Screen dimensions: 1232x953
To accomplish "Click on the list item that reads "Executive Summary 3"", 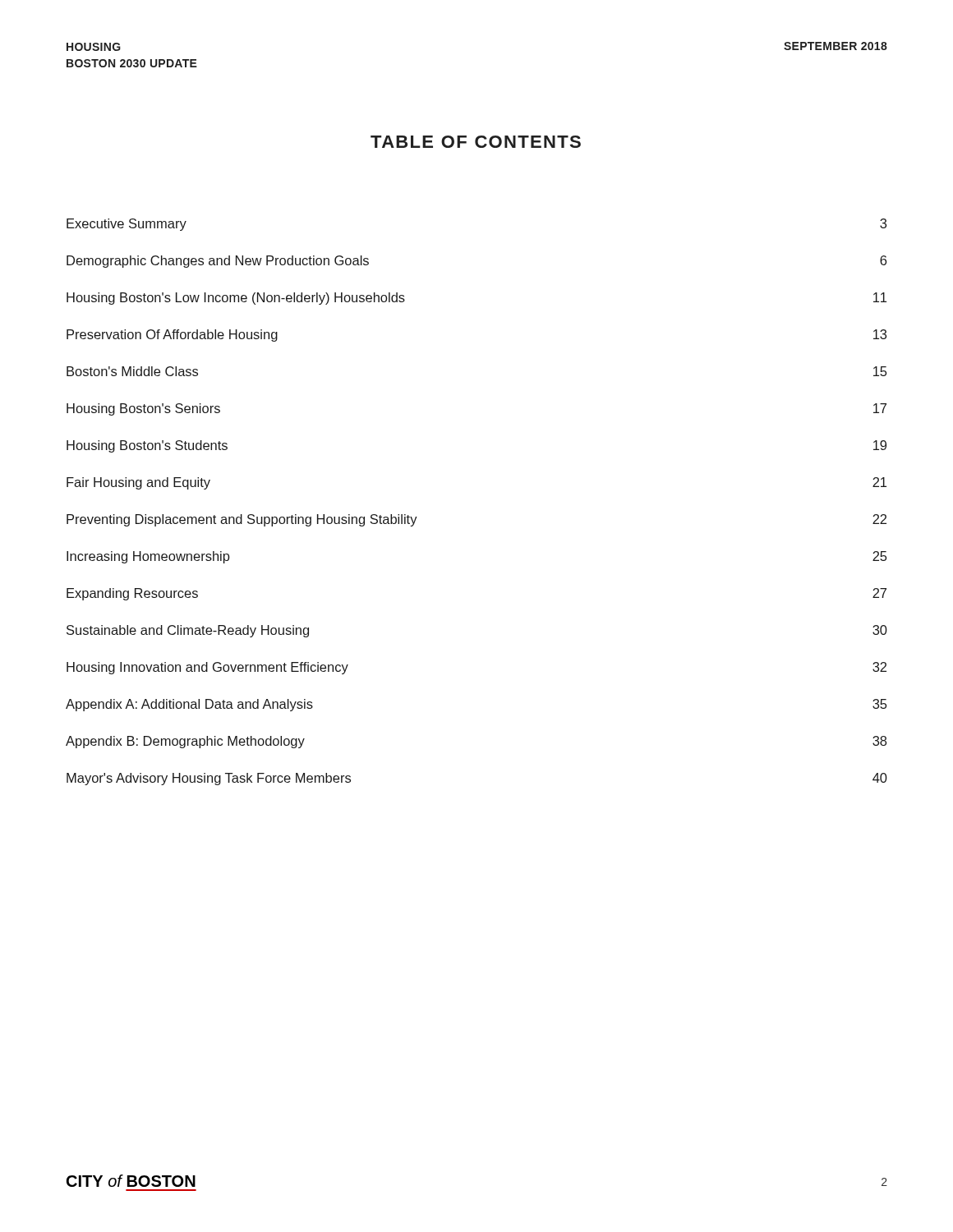I will tap(120, 225).
